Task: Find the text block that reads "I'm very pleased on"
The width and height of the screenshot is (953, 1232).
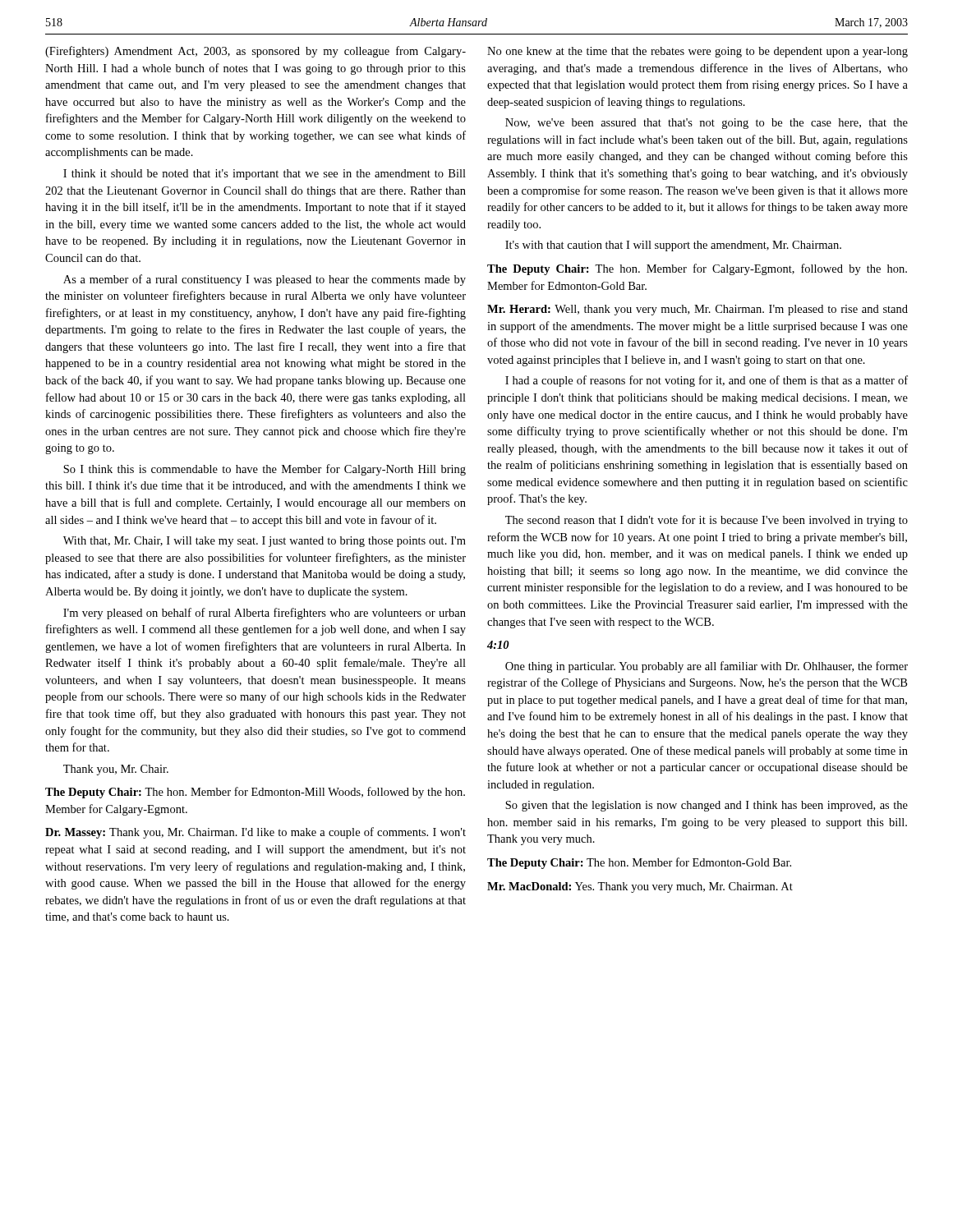Action: (x=255, y=680)
